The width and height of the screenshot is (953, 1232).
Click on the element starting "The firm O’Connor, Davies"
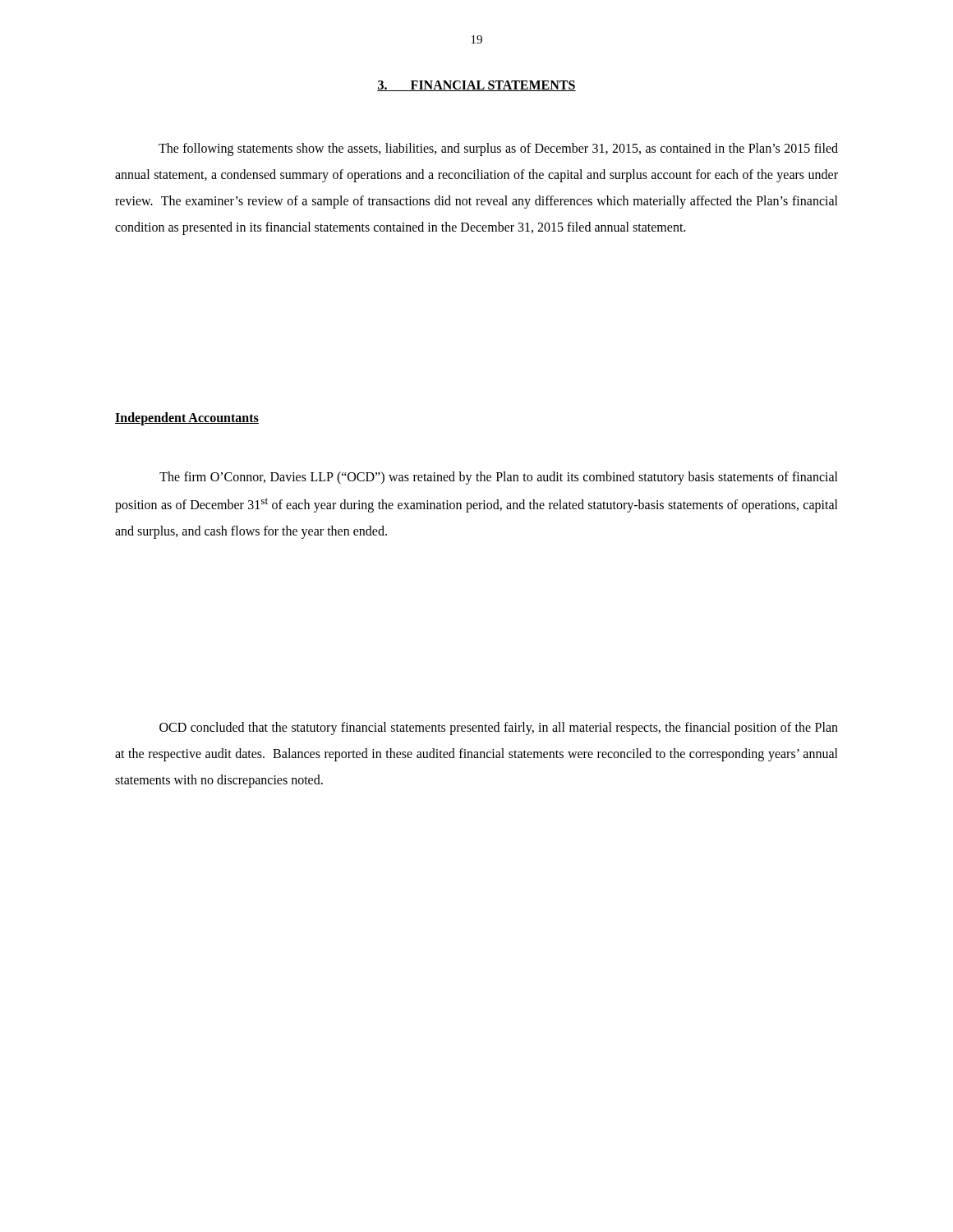[x=476, y=504]
